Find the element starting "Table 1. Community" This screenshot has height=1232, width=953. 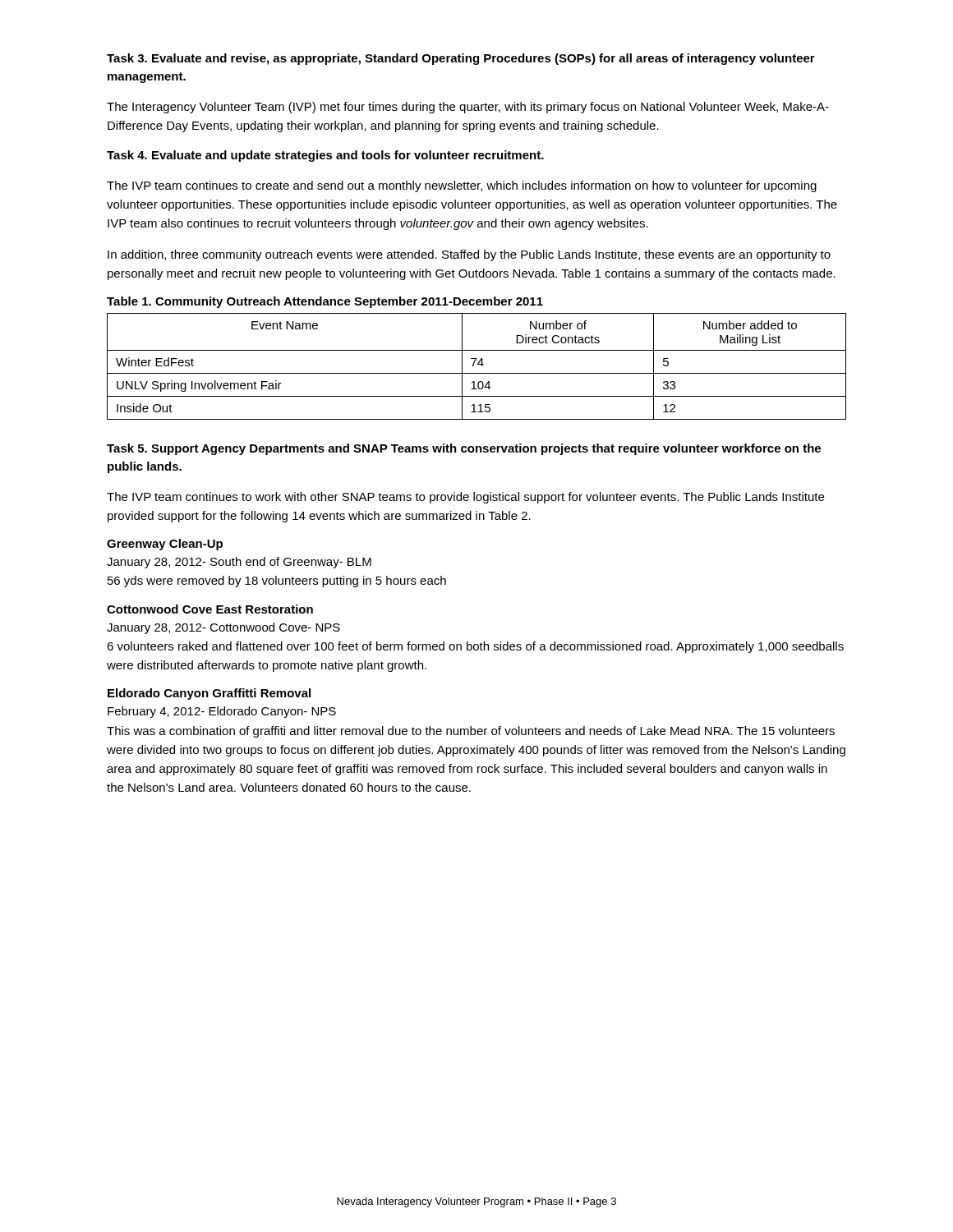325,301
